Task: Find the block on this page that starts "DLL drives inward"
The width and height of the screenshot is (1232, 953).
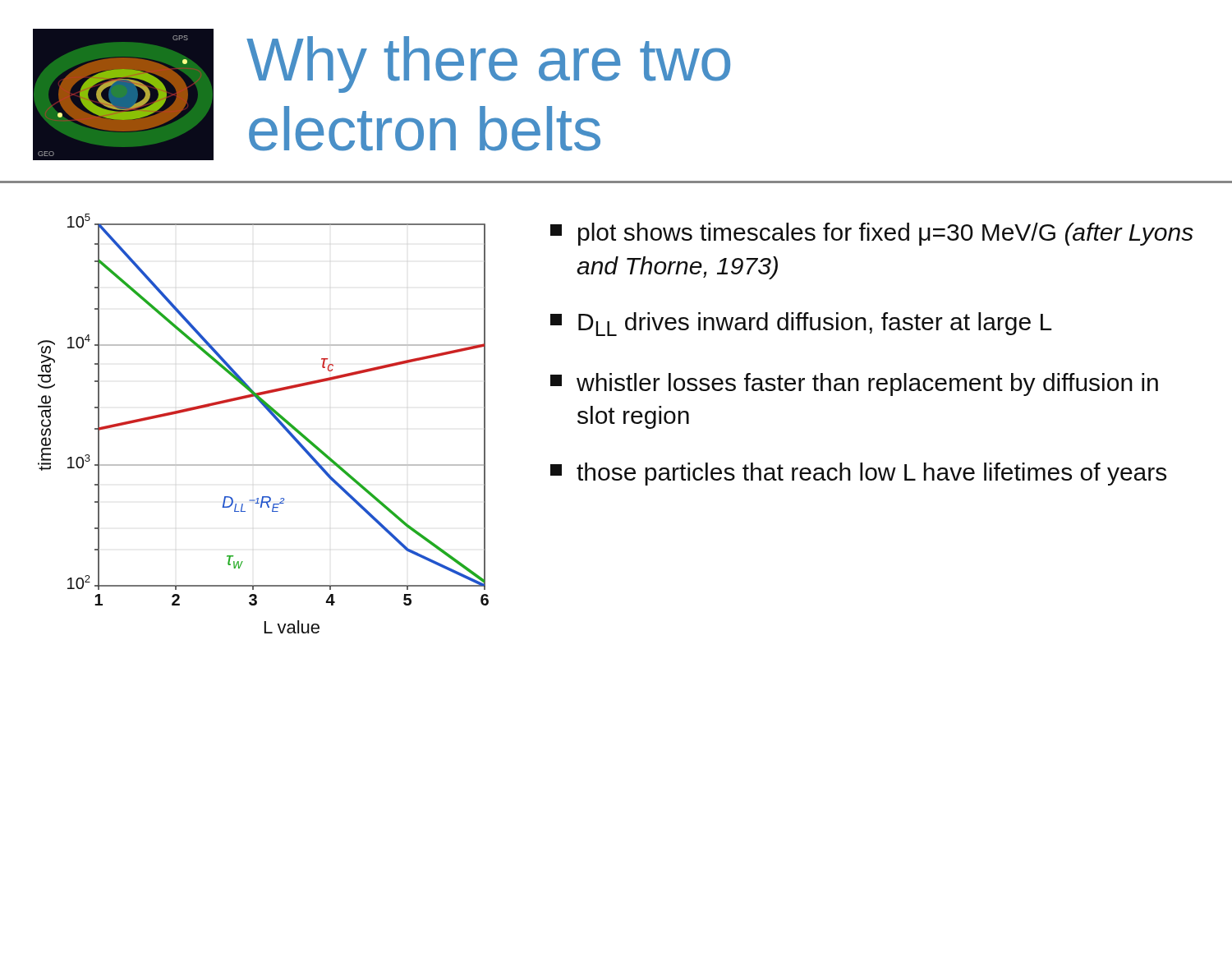Action: pyautogui.click(x=875, y=325)
